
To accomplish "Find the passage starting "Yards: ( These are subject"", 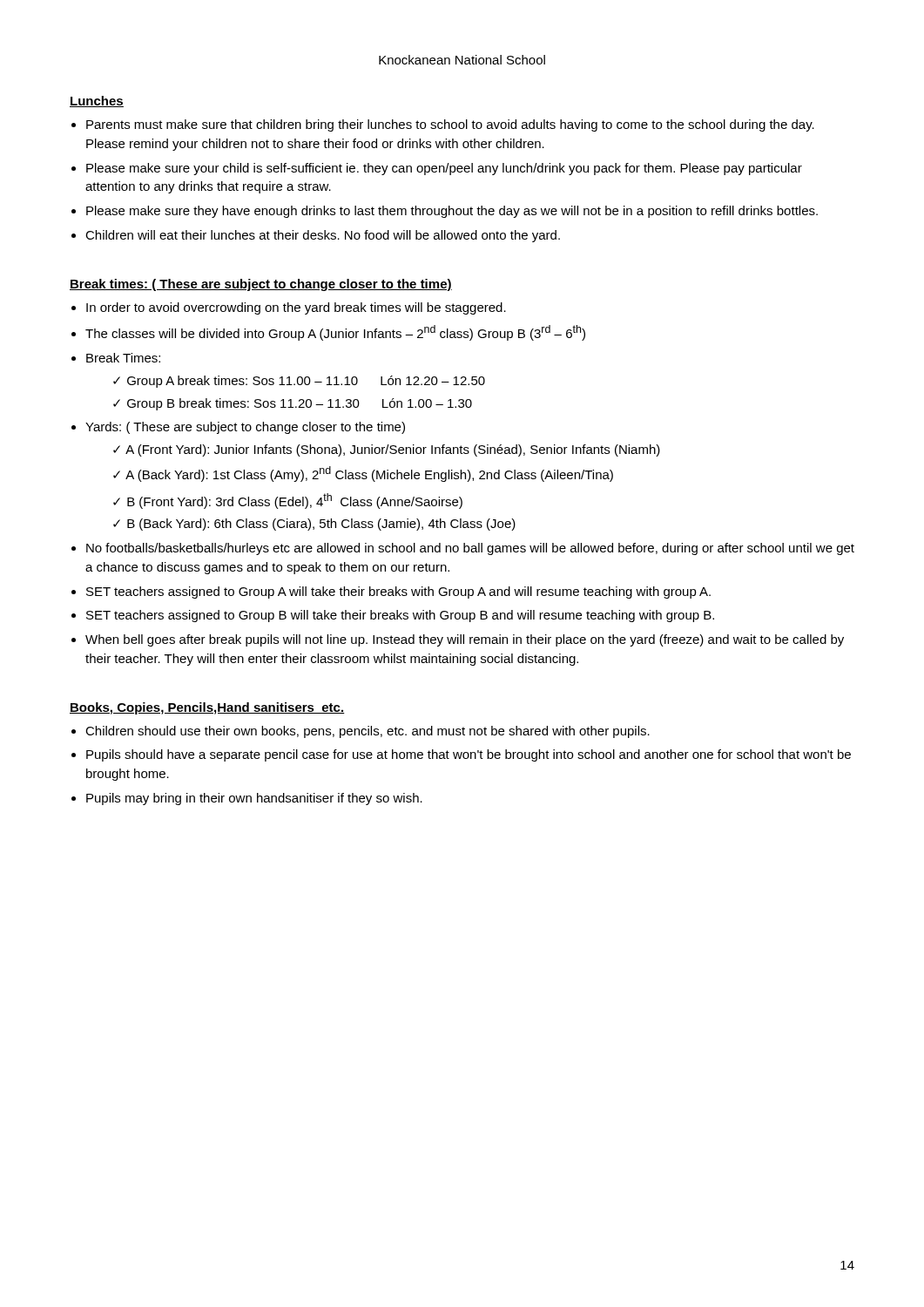I will tap(470, 476).
